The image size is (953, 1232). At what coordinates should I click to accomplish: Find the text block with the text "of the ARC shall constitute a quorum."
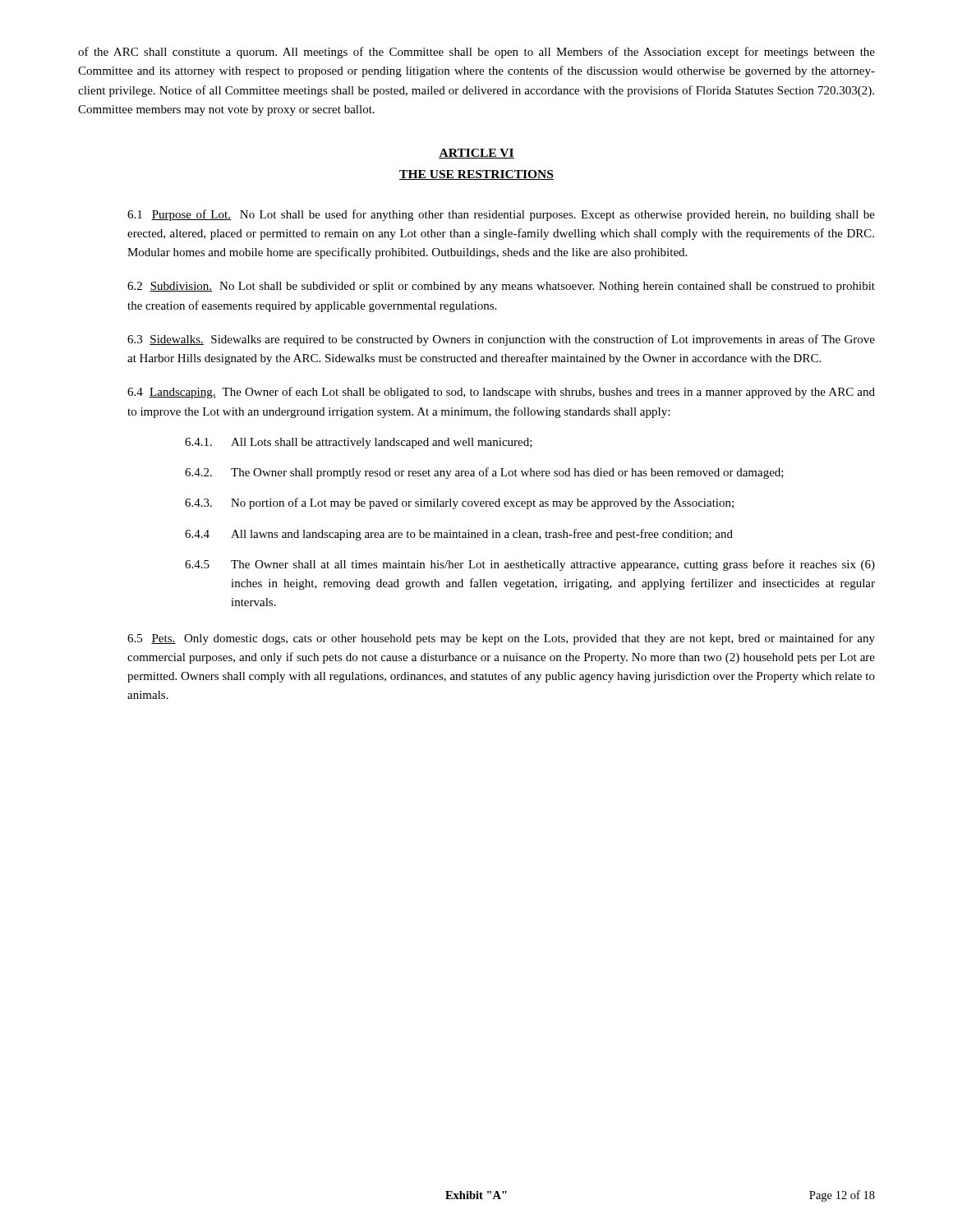(x=476, y=80)
